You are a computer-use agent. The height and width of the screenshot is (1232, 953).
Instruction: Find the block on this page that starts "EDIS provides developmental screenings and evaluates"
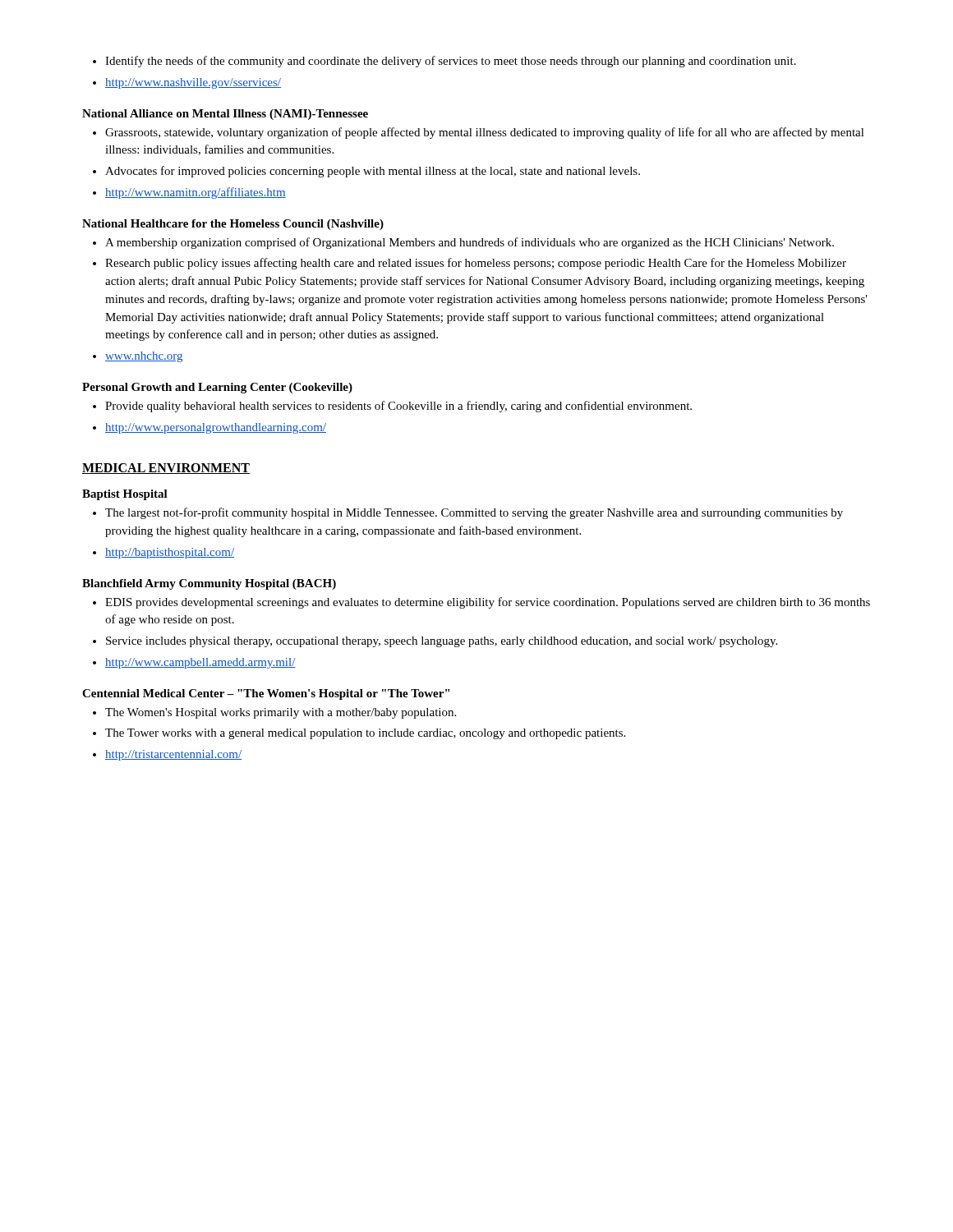coord(476,632)
